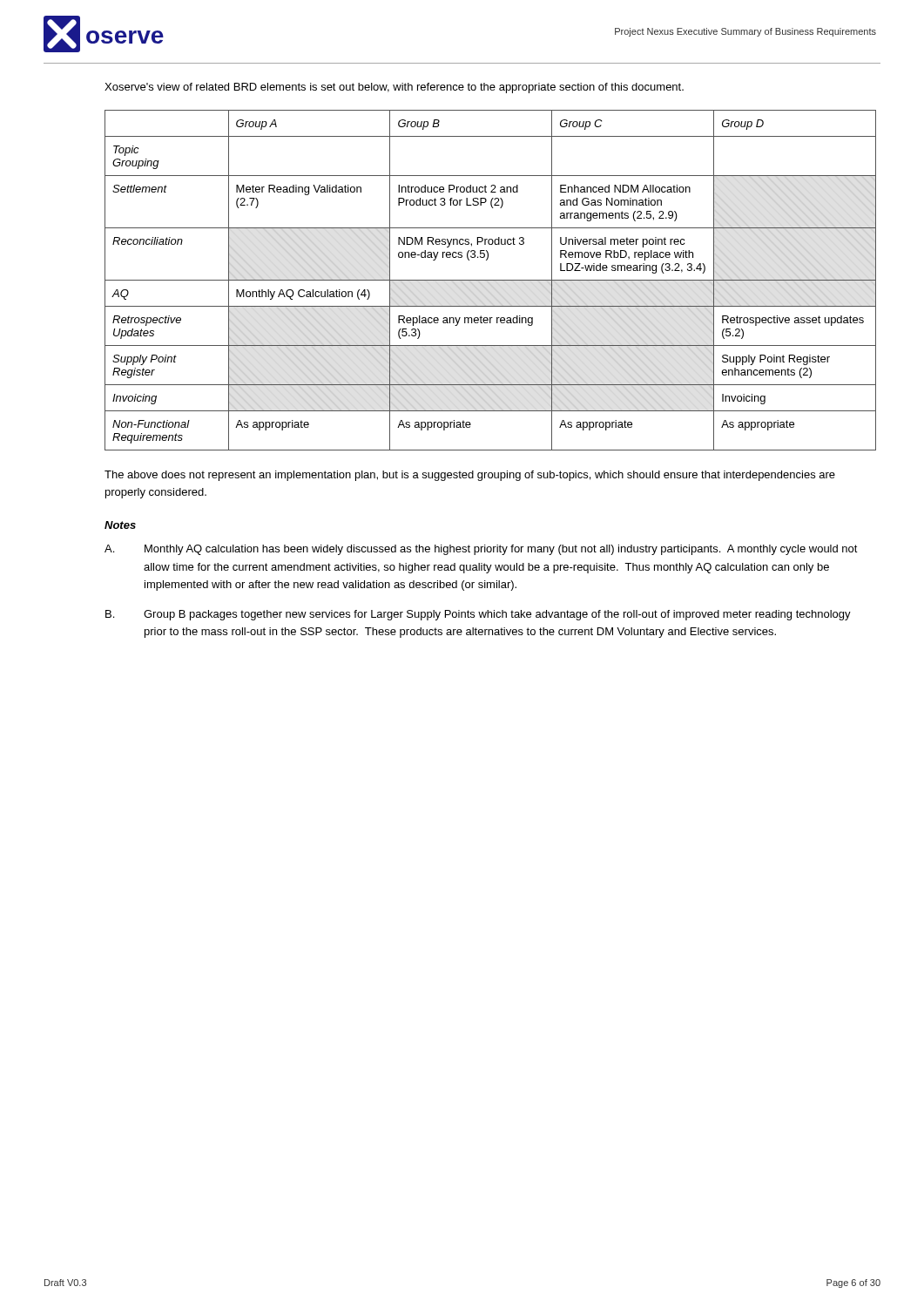Locate the element starting "Xoserve's view of related BRD elements is set"
This screenshot has height=1307, width=924.
[x=394, y=87]
